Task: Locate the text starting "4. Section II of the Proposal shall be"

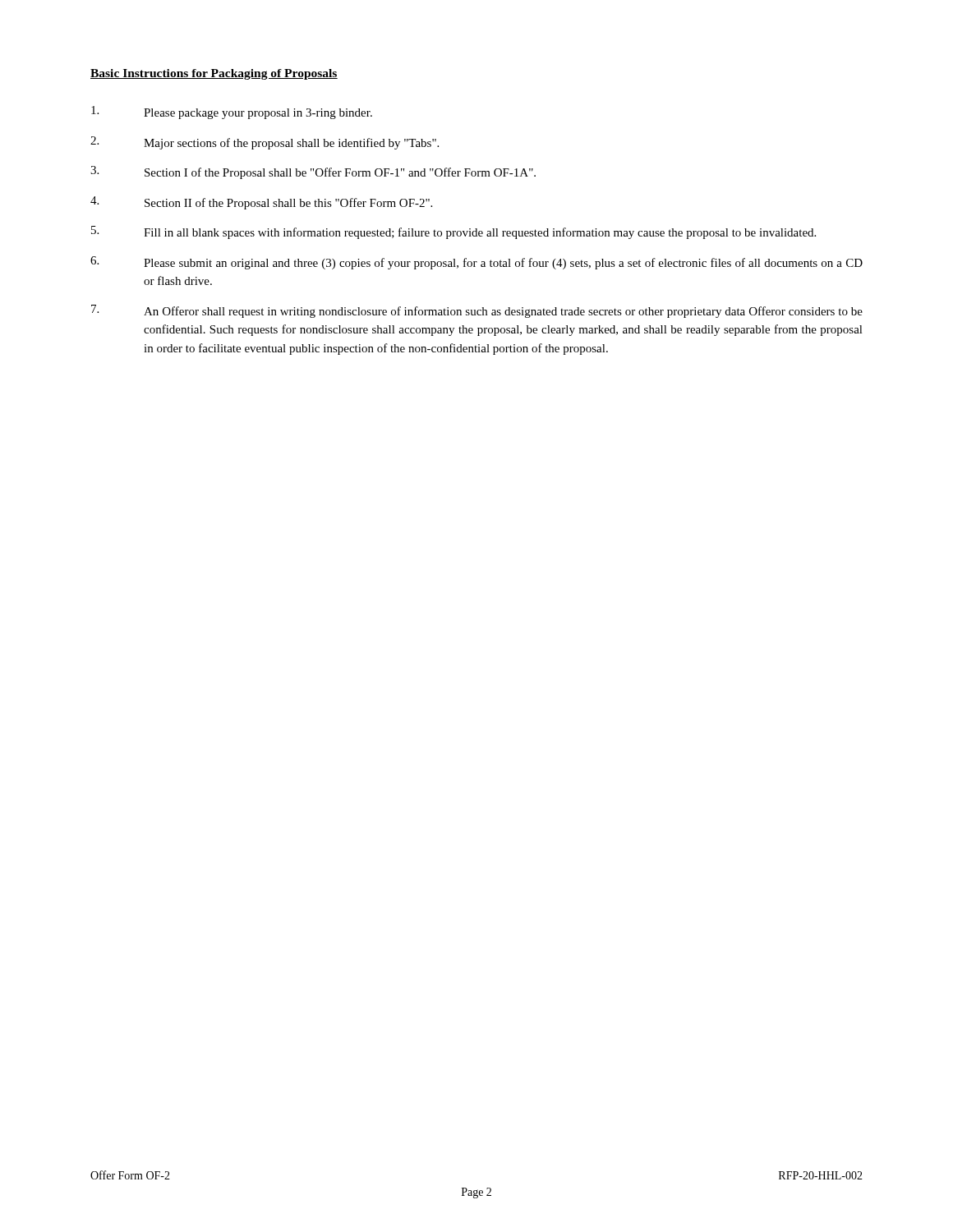Action: (x=261, y=203)
